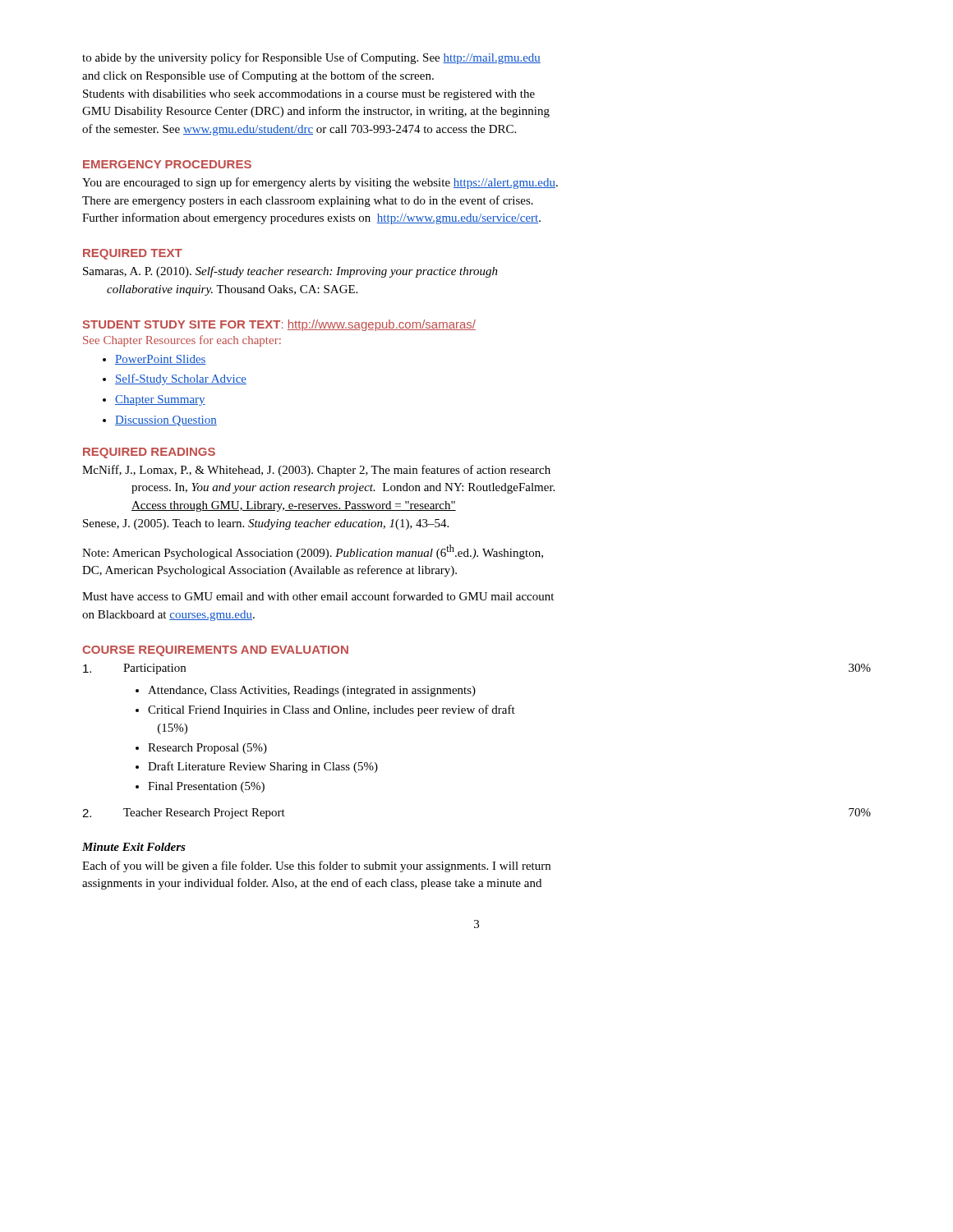The height and width of the screenshot is (1232, 953).
Task: Select the block starting "McNiff, J., Lomax, P.,"
Action: 476,496
